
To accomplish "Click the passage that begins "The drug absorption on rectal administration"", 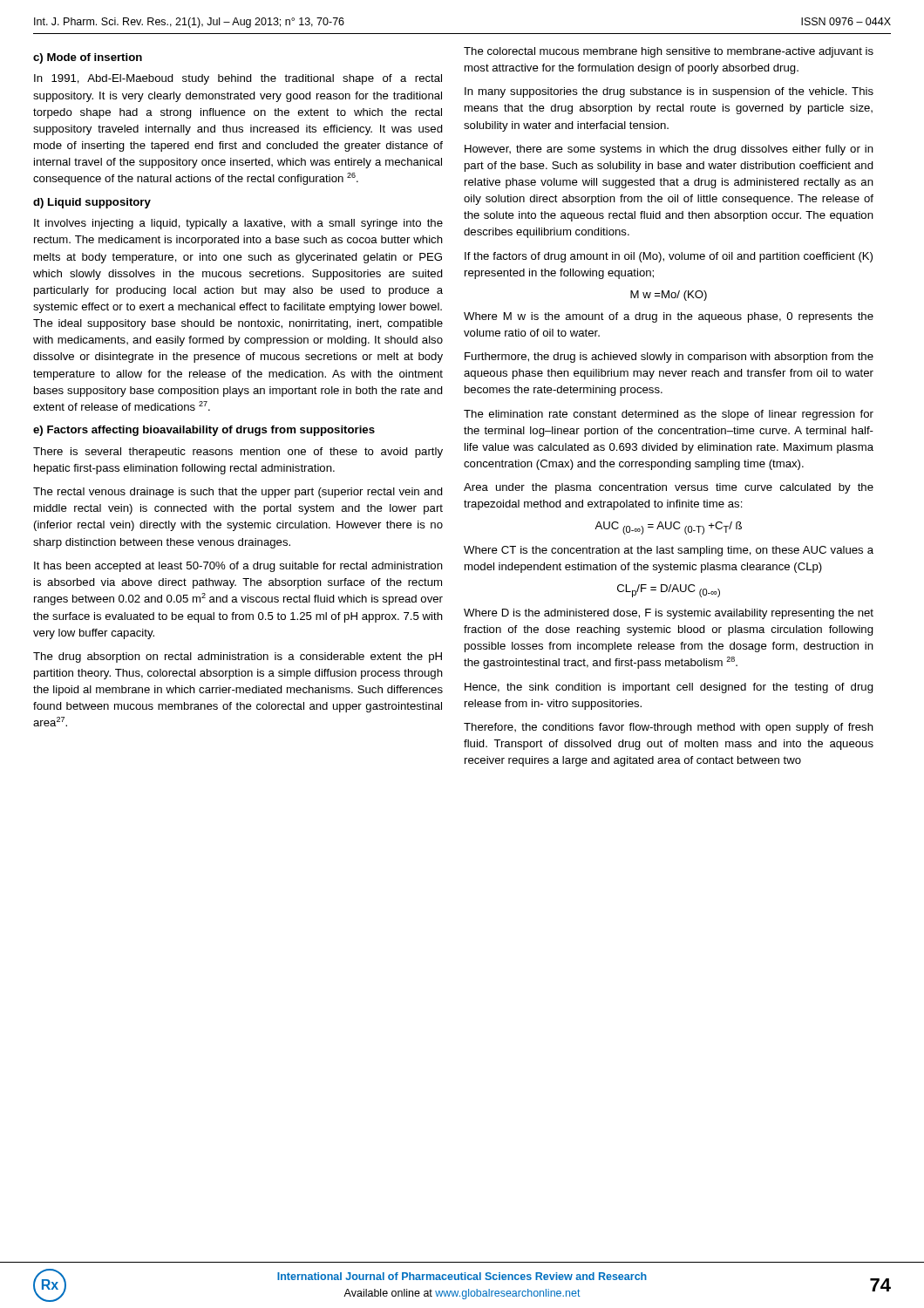I will [238, 690].
